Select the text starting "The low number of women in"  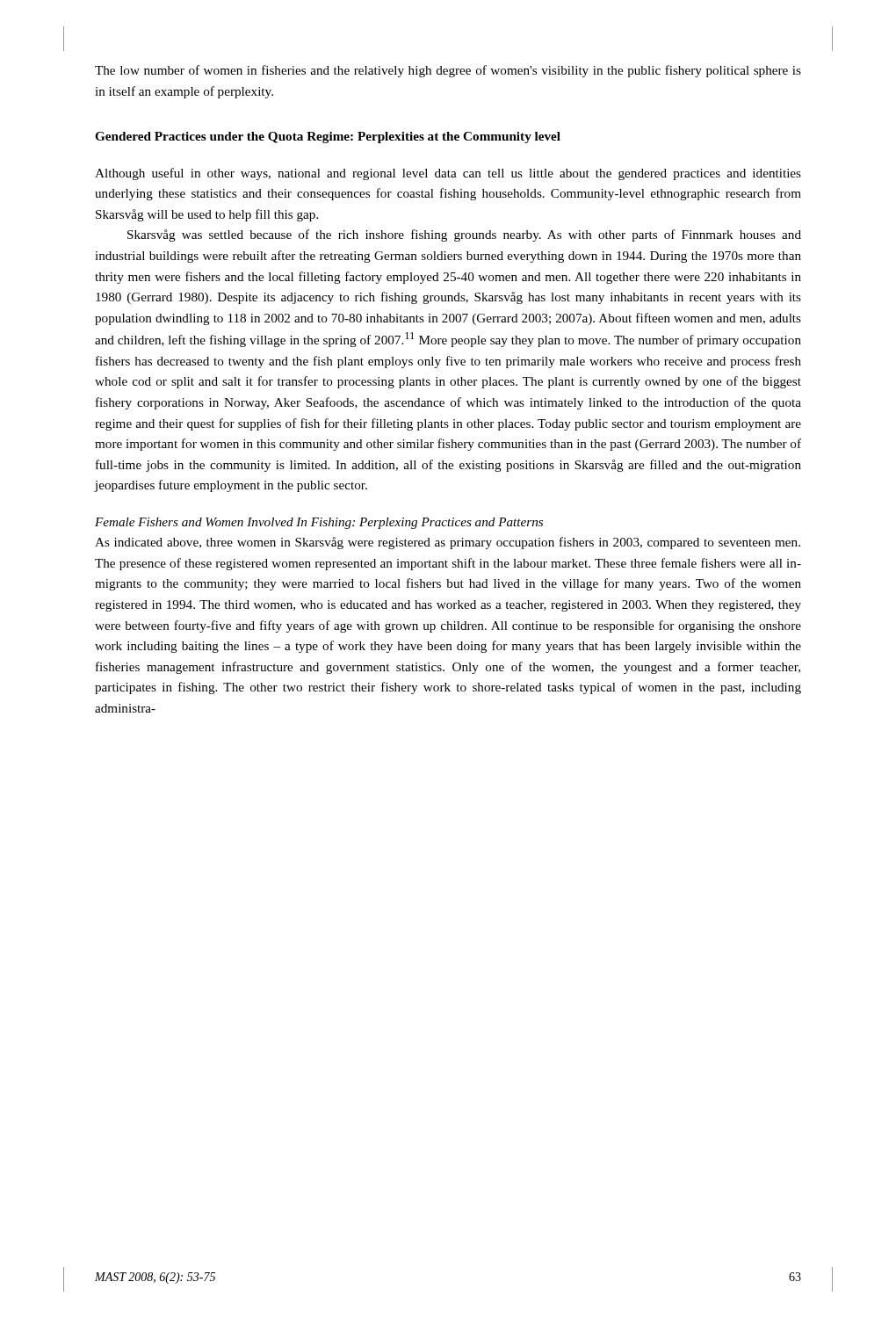[448, 80]
